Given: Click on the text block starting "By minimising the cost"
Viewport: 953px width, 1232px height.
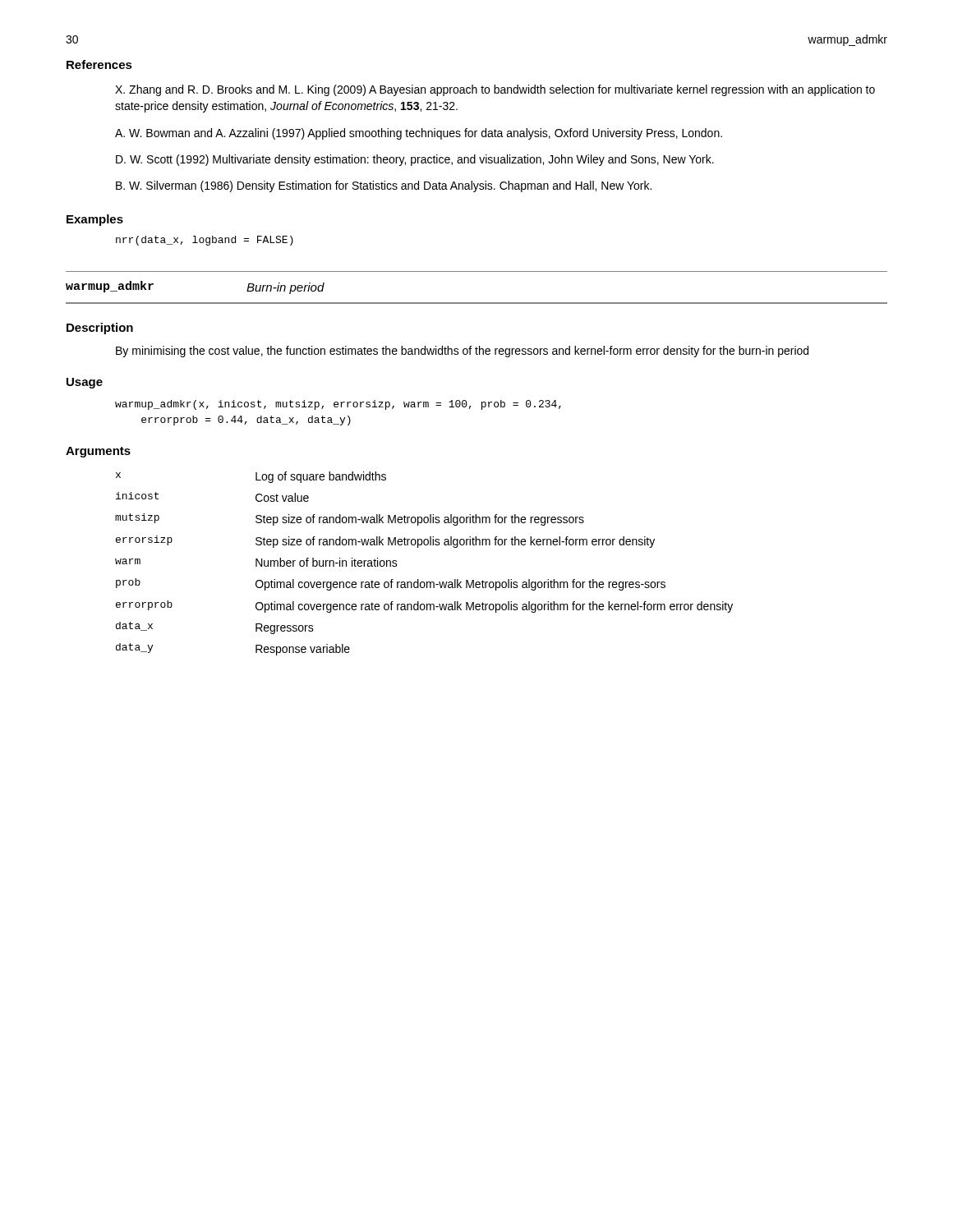Looking at the screenshot, I should pos(462,351).
